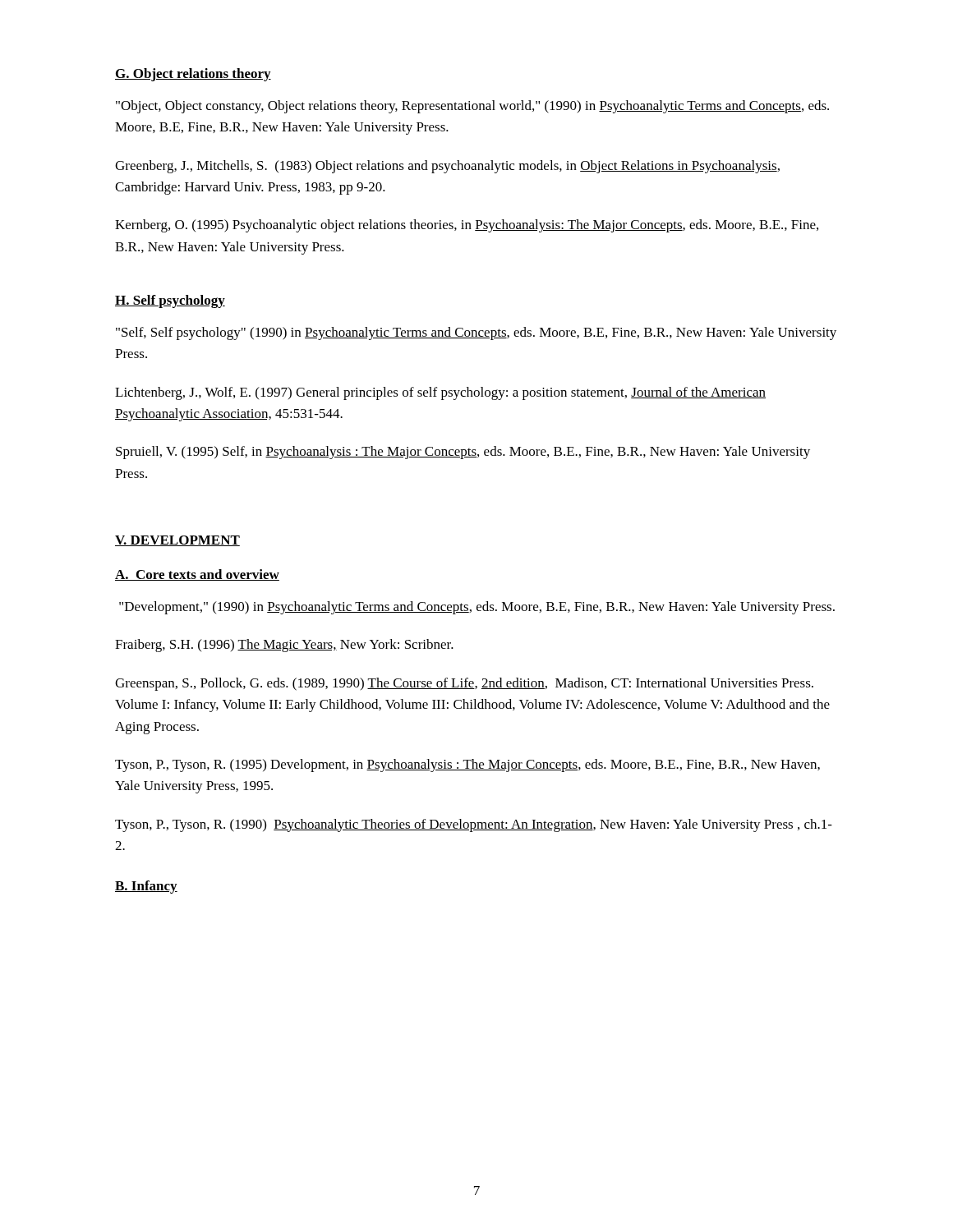Screen dimensions: 1232x953
Task: Where is the passage that starts "Spruiell, V. (1995) Self,"?
Action: (x=463, y=462)
